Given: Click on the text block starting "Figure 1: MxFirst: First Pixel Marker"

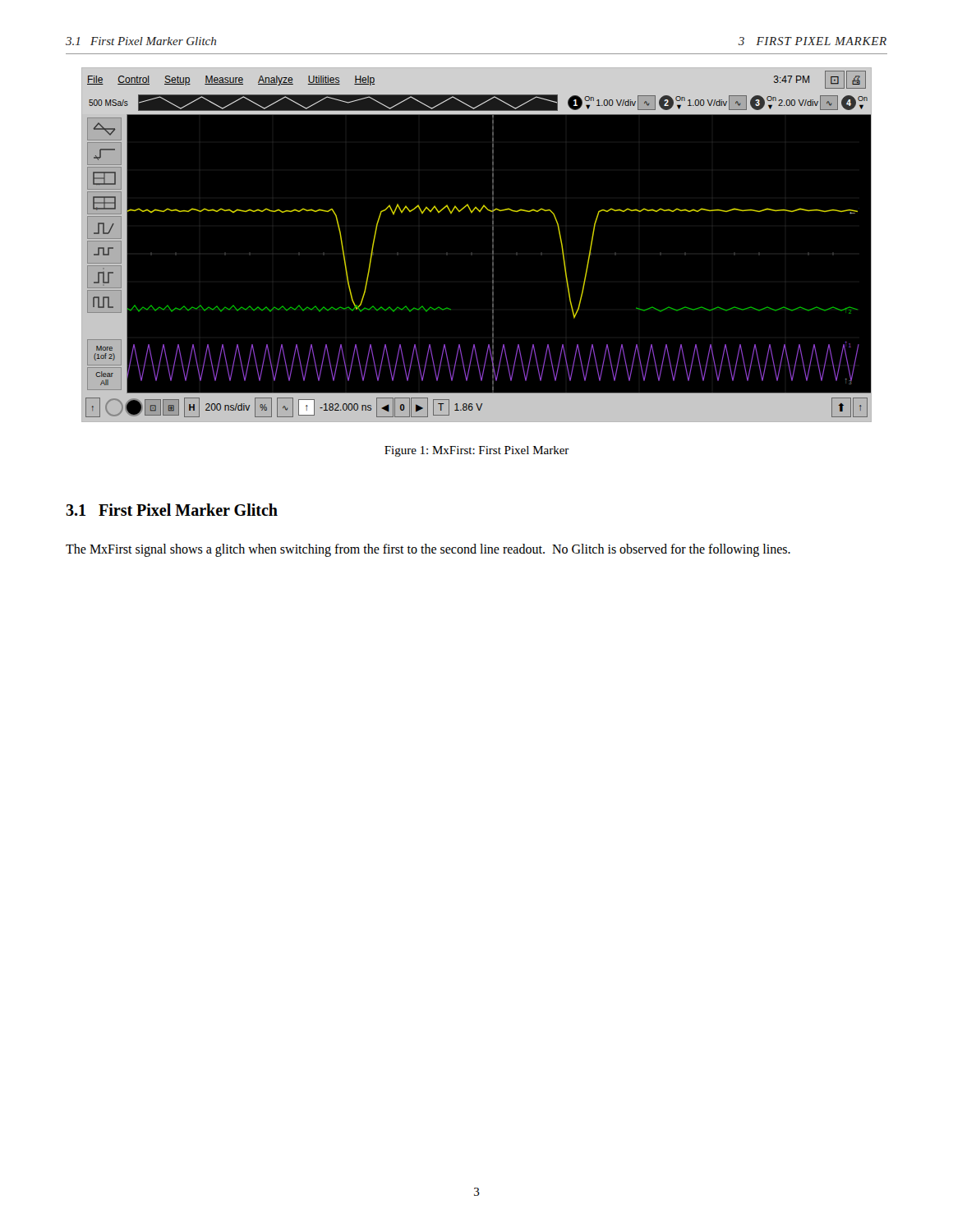Looking at the screenshot, I should pyautogui.click(x=476, y=450).
